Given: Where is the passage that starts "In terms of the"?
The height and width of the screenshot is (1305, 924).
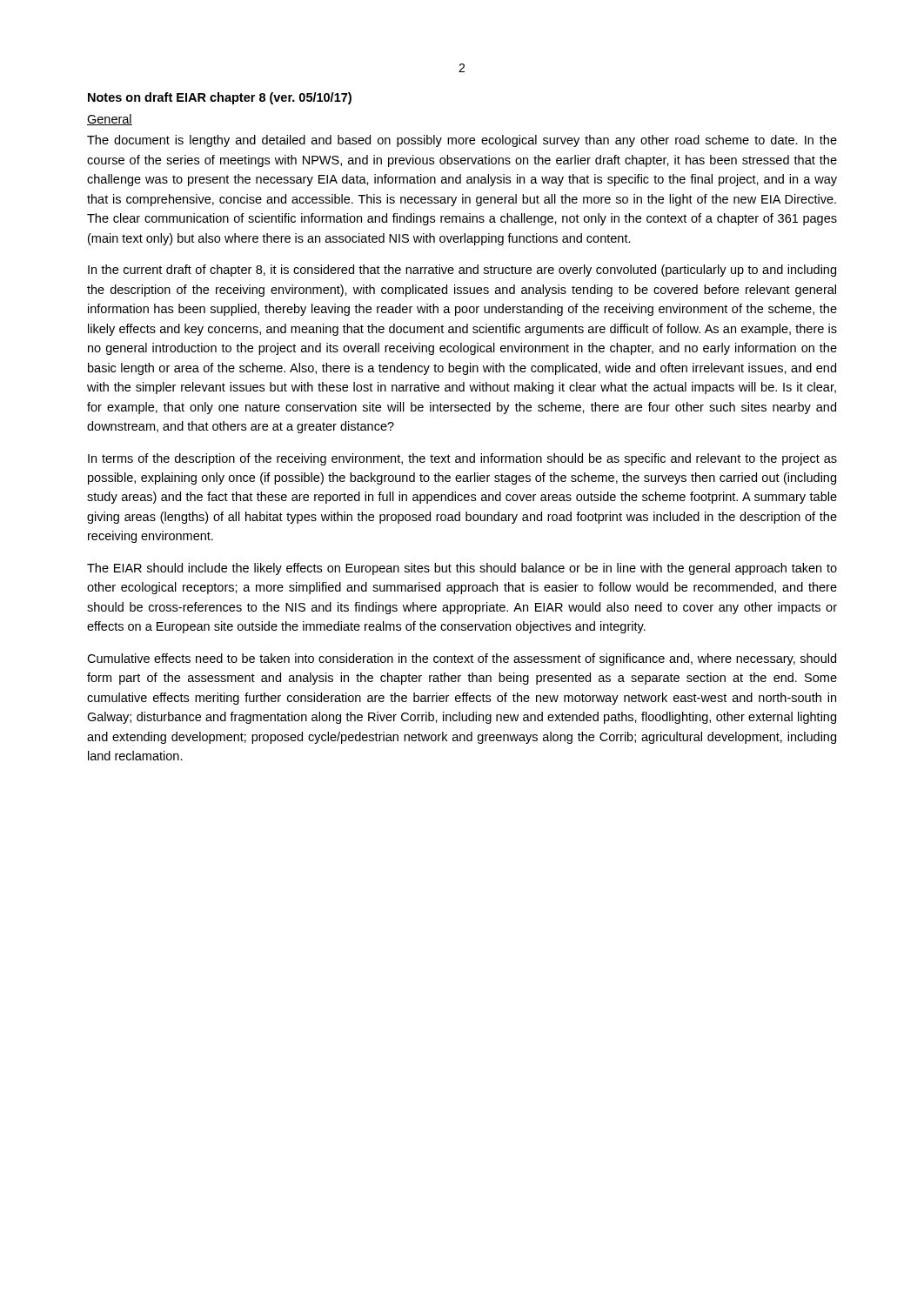Looking at the screenshot, I should (462, 497).
